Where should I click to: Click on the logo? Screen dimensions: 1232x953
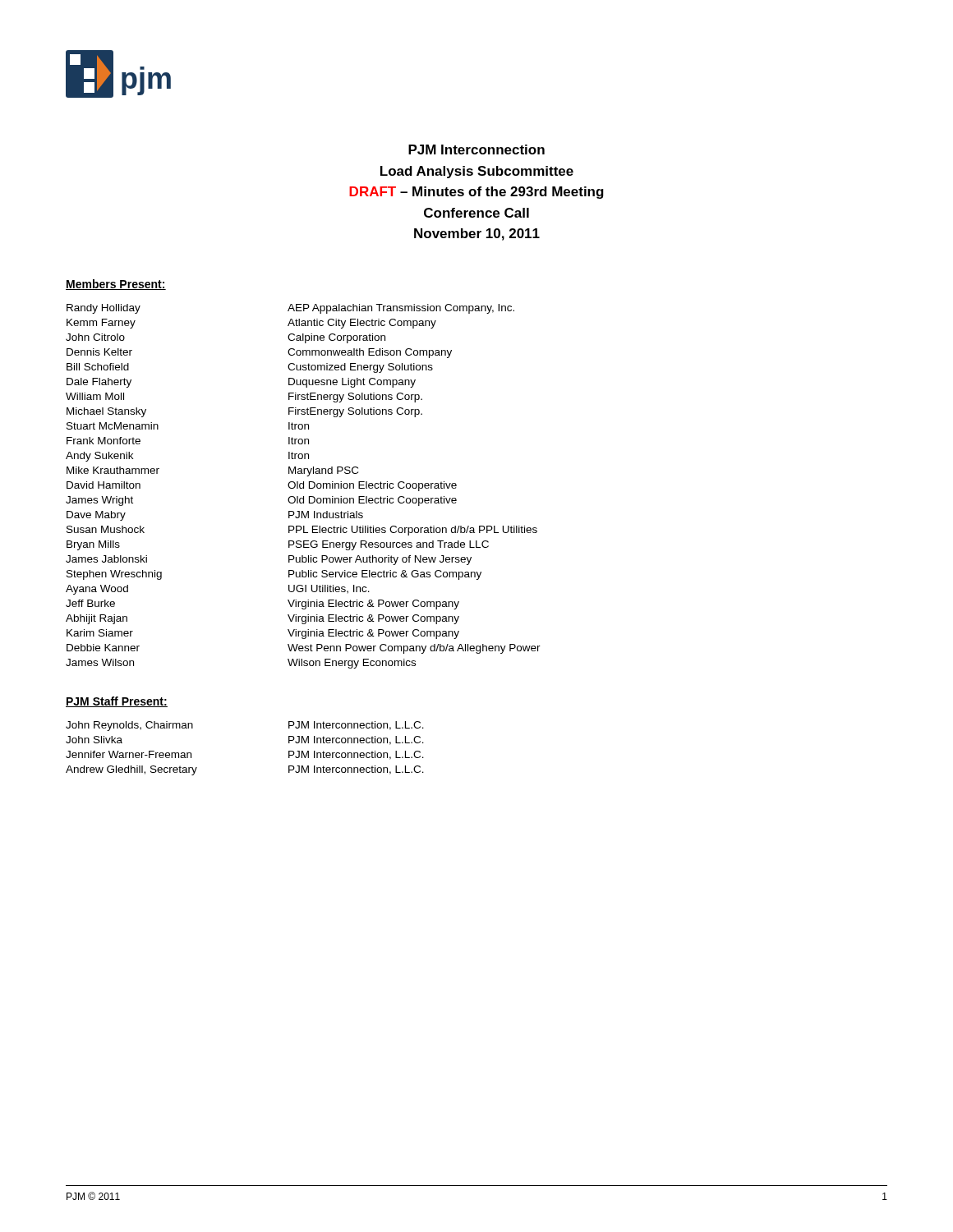tap(131, 78)
